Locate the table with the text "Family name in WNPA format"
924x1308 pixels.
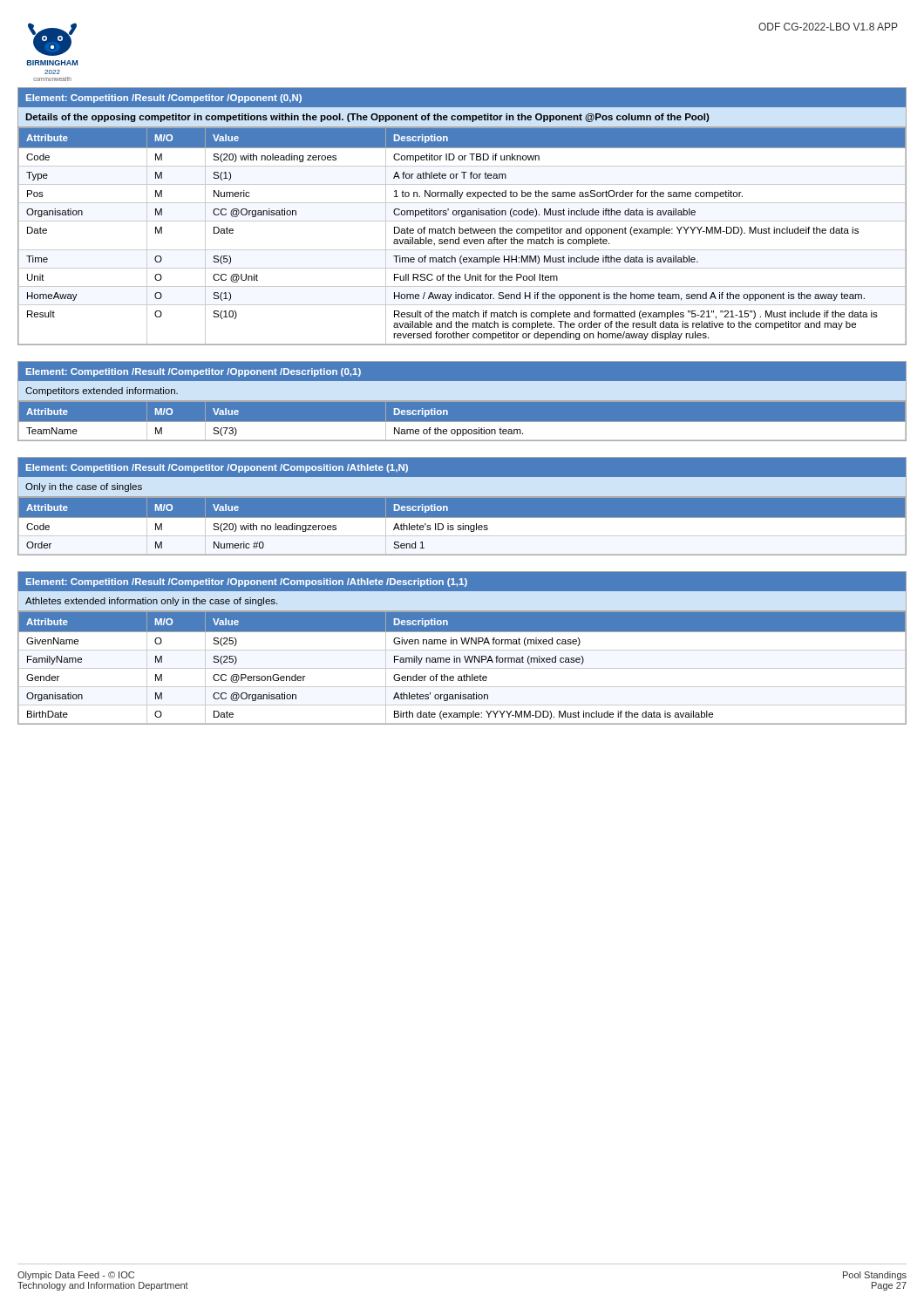[462, 648]
